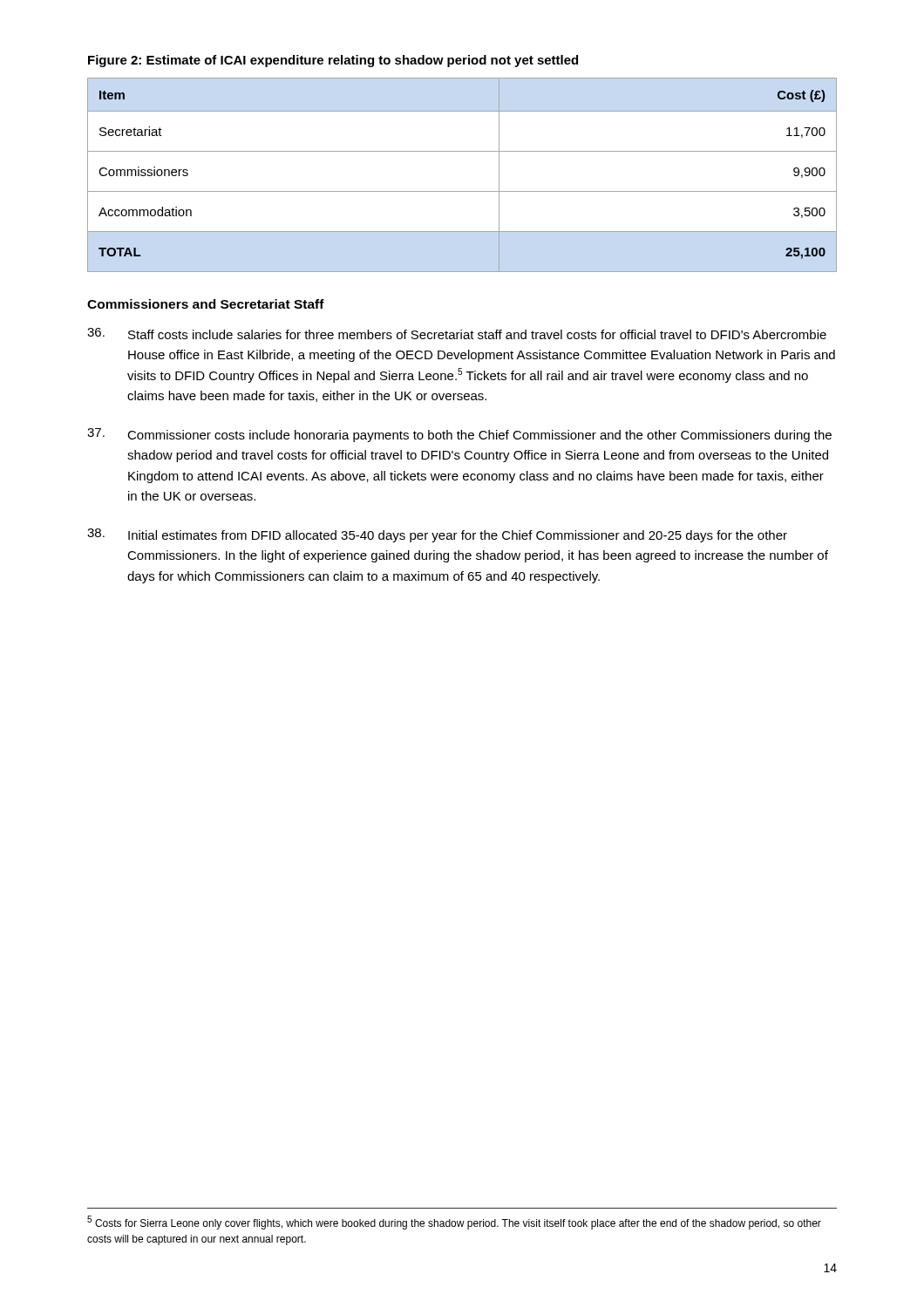
Task: Find the footnote
Action: 454,1230
